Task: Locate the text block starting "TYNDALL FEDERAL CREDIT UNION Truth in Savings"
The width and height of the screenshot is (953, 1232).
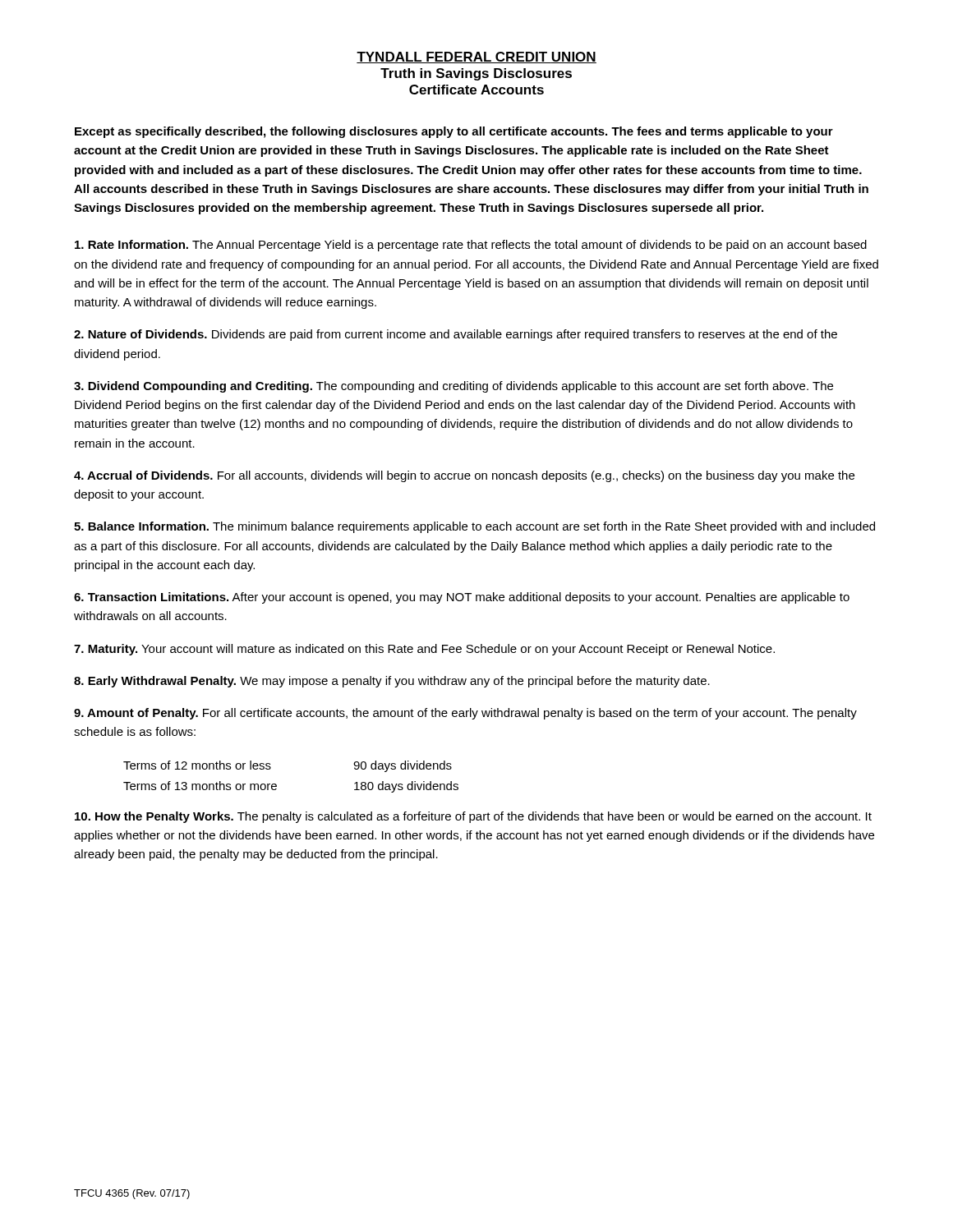Action: click(476, 74)
